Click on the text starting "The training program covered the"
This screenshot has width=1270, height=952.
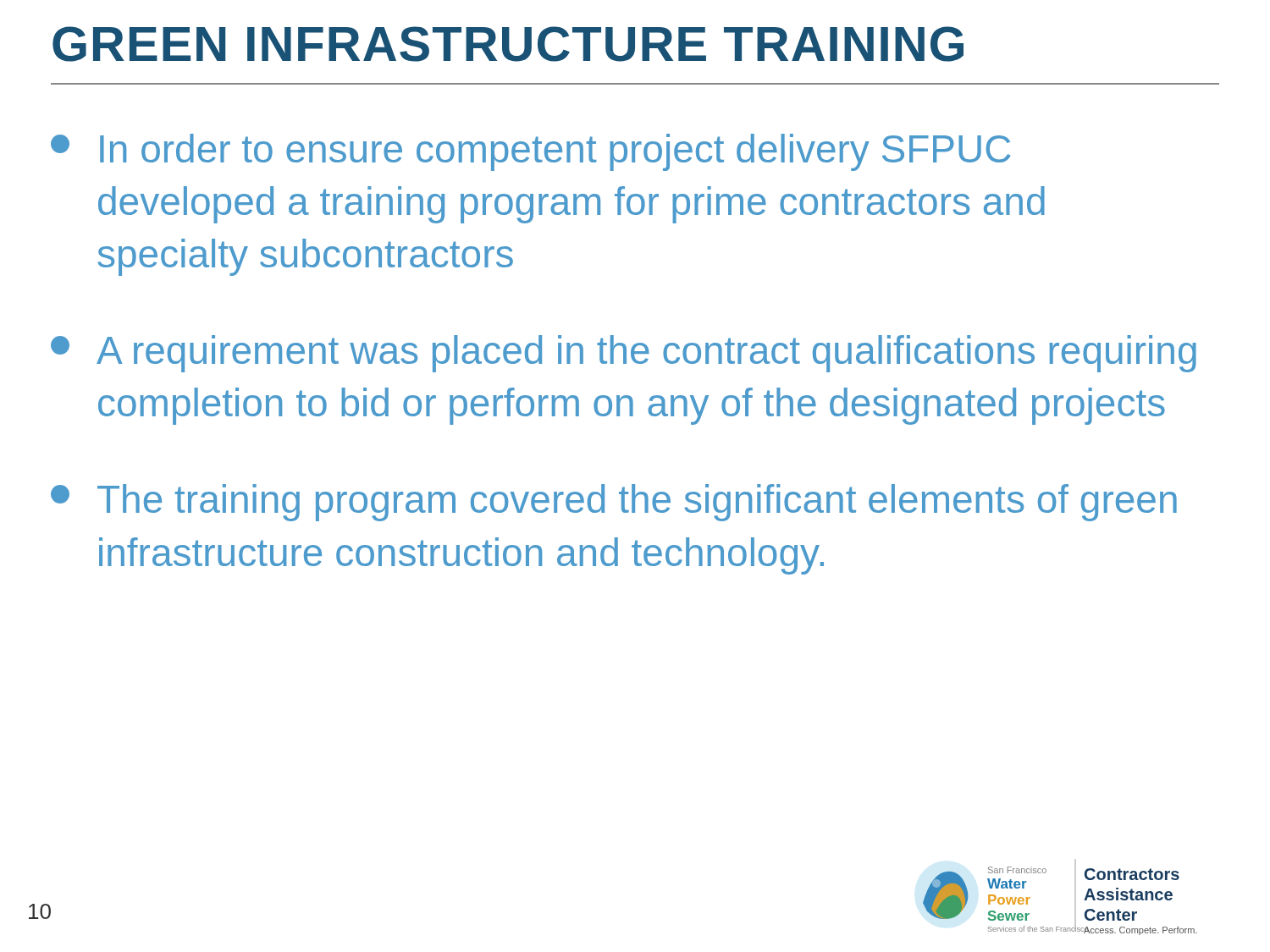627,526
